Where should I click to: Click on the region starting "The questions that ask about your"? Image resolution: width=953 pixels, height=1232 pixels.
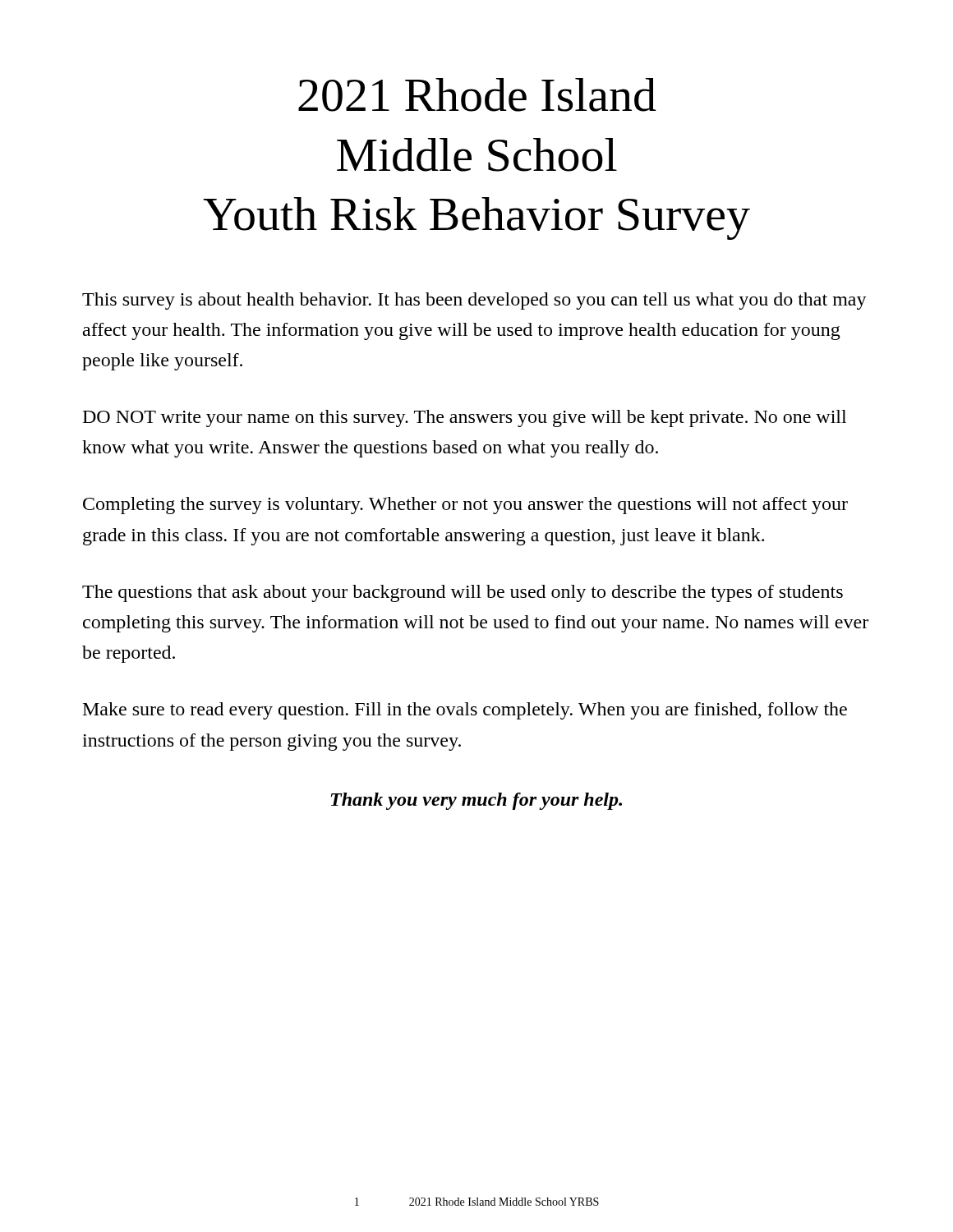tap(475, 622)
